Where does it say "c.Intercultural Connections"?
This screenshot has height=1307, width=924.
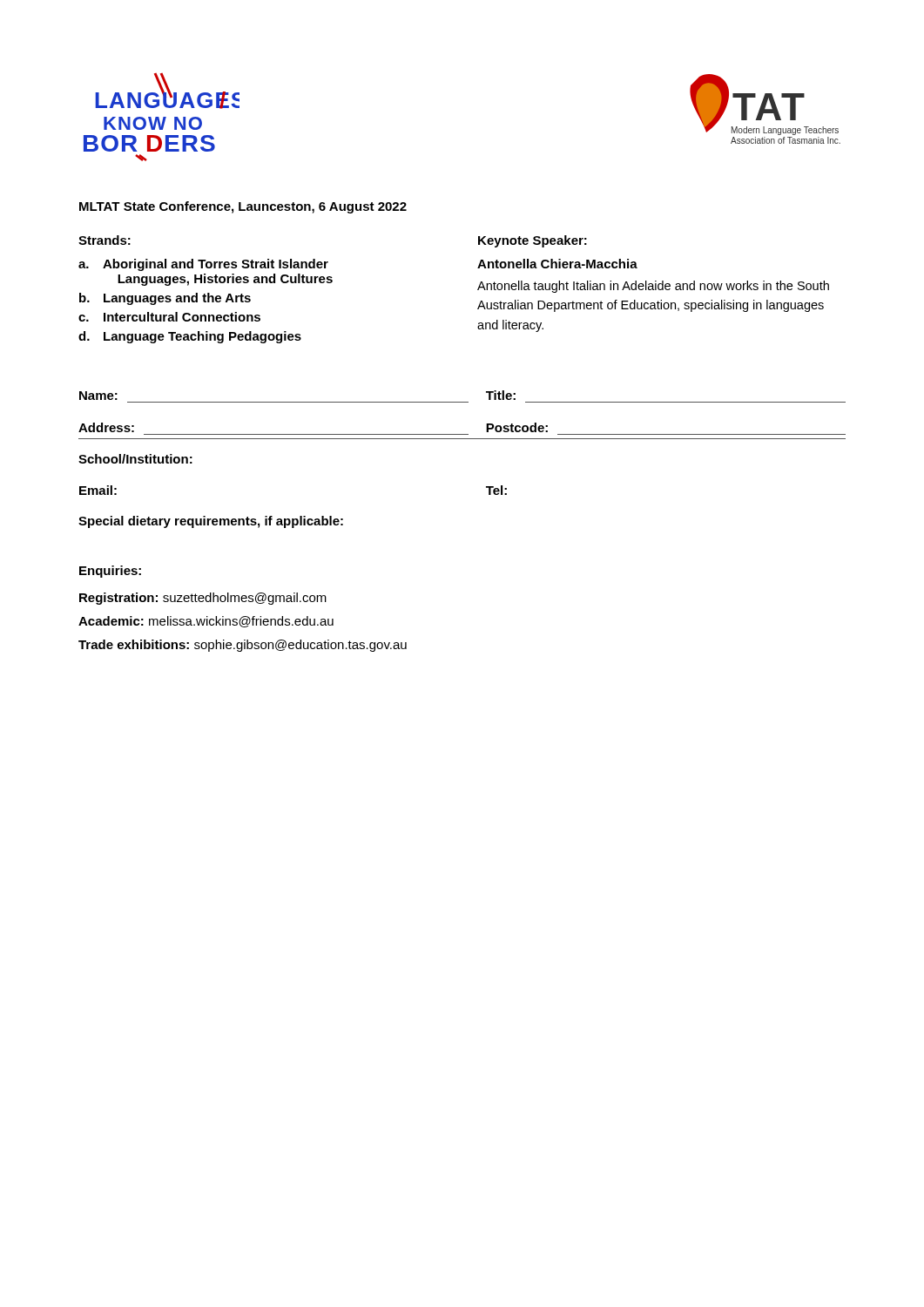(170, 317)
